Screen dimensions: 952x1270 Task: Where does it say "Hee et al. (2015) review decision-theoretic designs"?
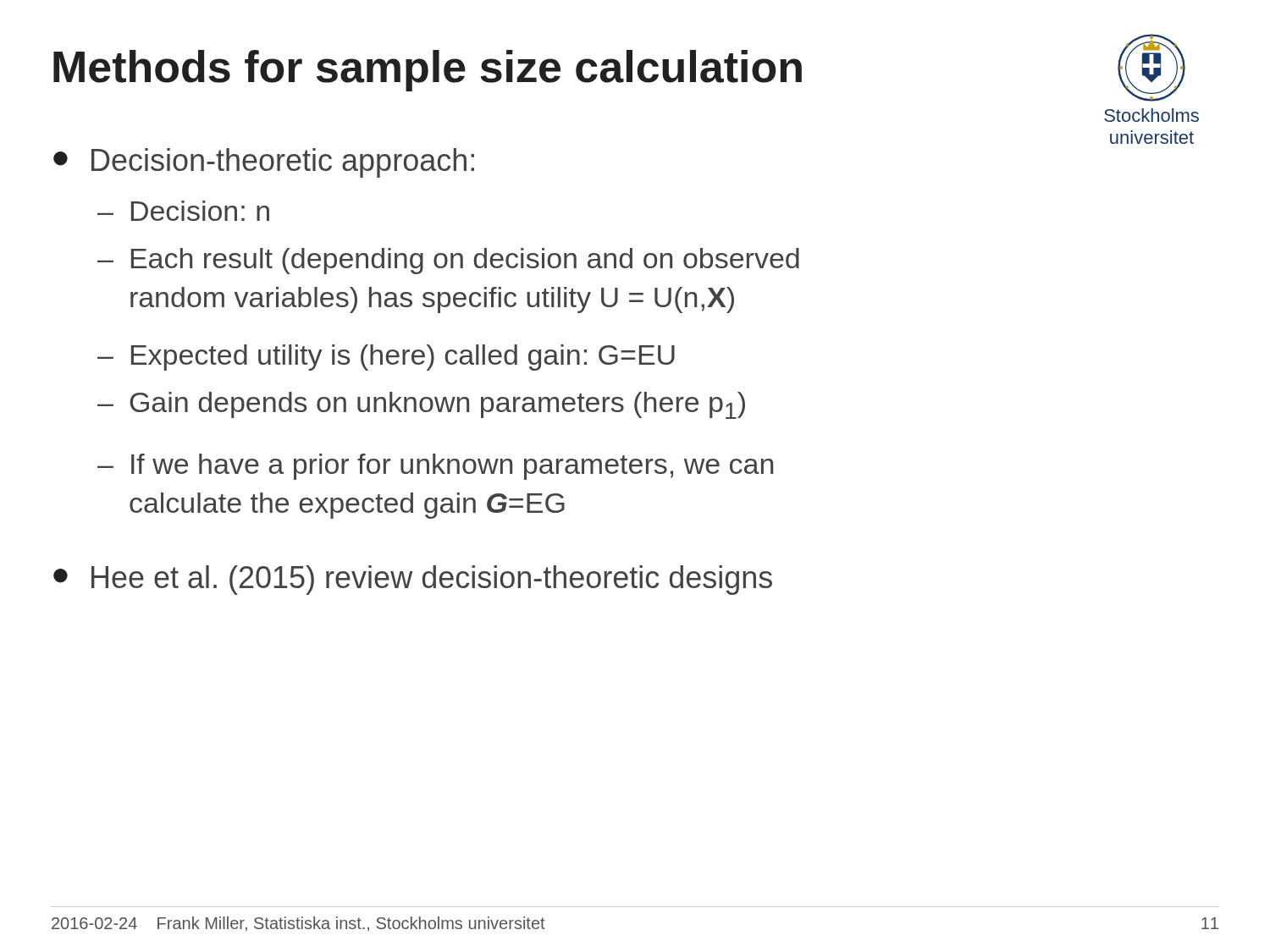pos(431,577)
